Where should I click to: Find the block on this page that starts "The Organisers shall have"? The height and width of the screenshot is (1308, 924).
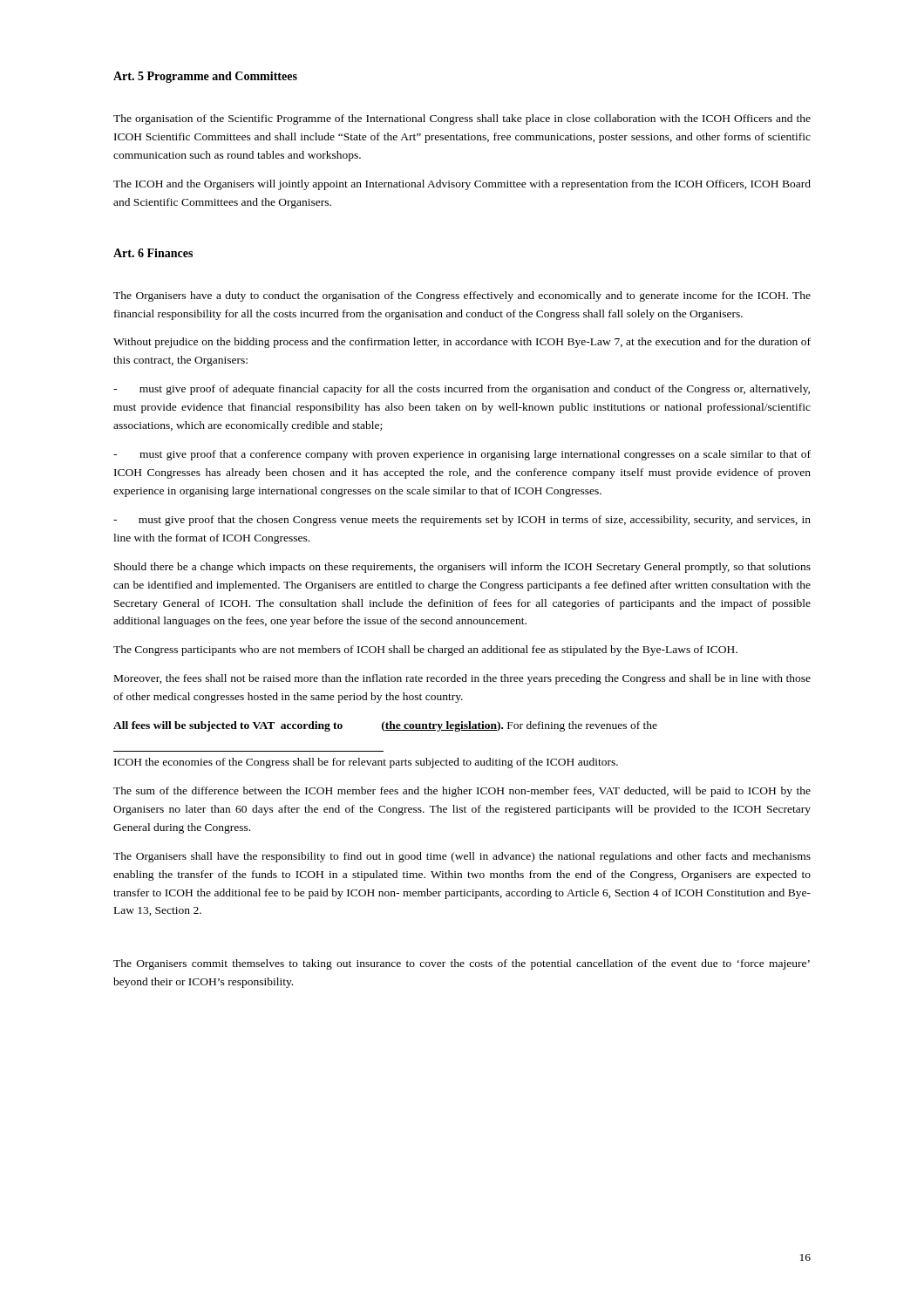[462, 883]
